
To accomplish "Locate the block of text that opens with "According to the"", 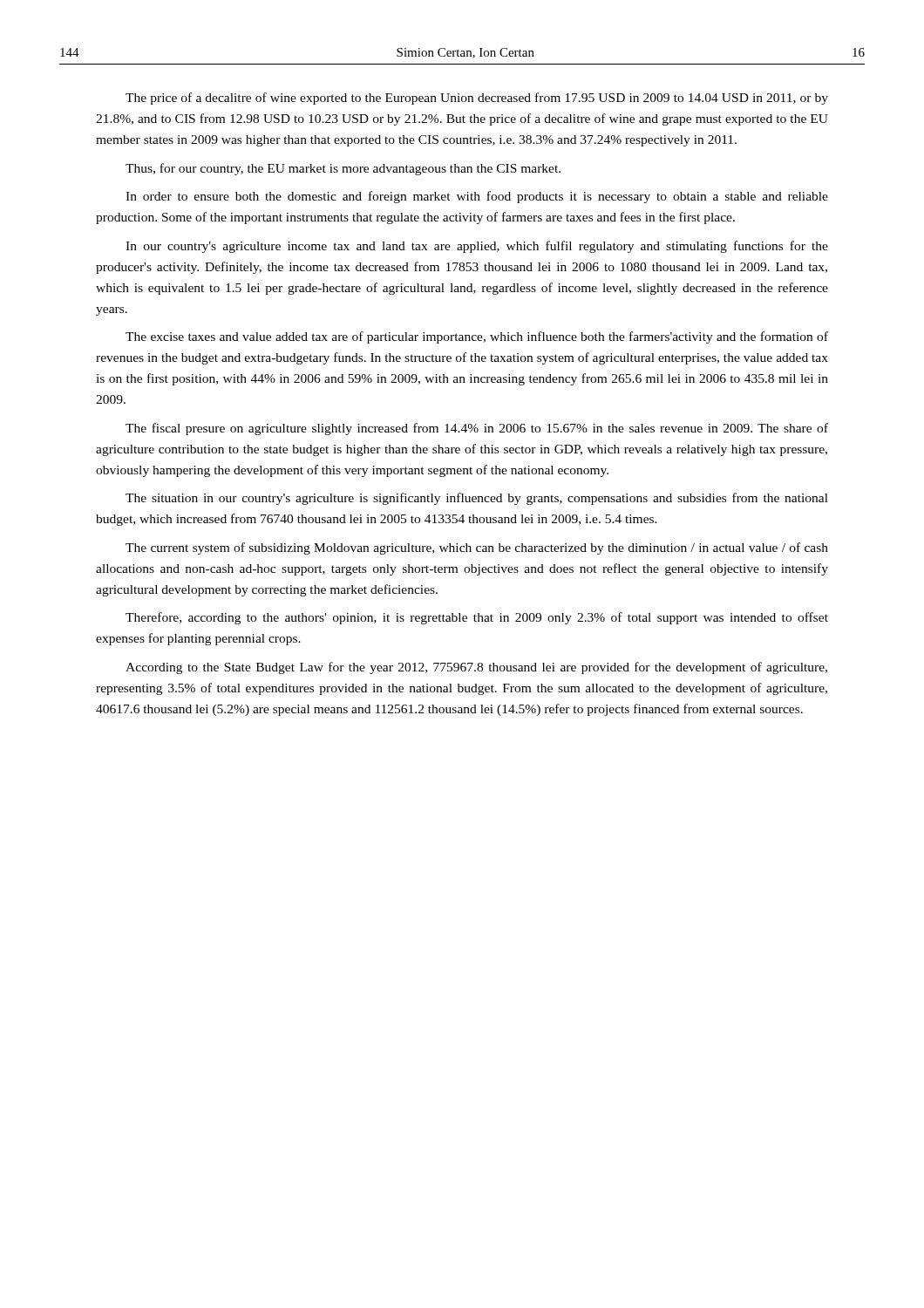I will click(462, 688).
